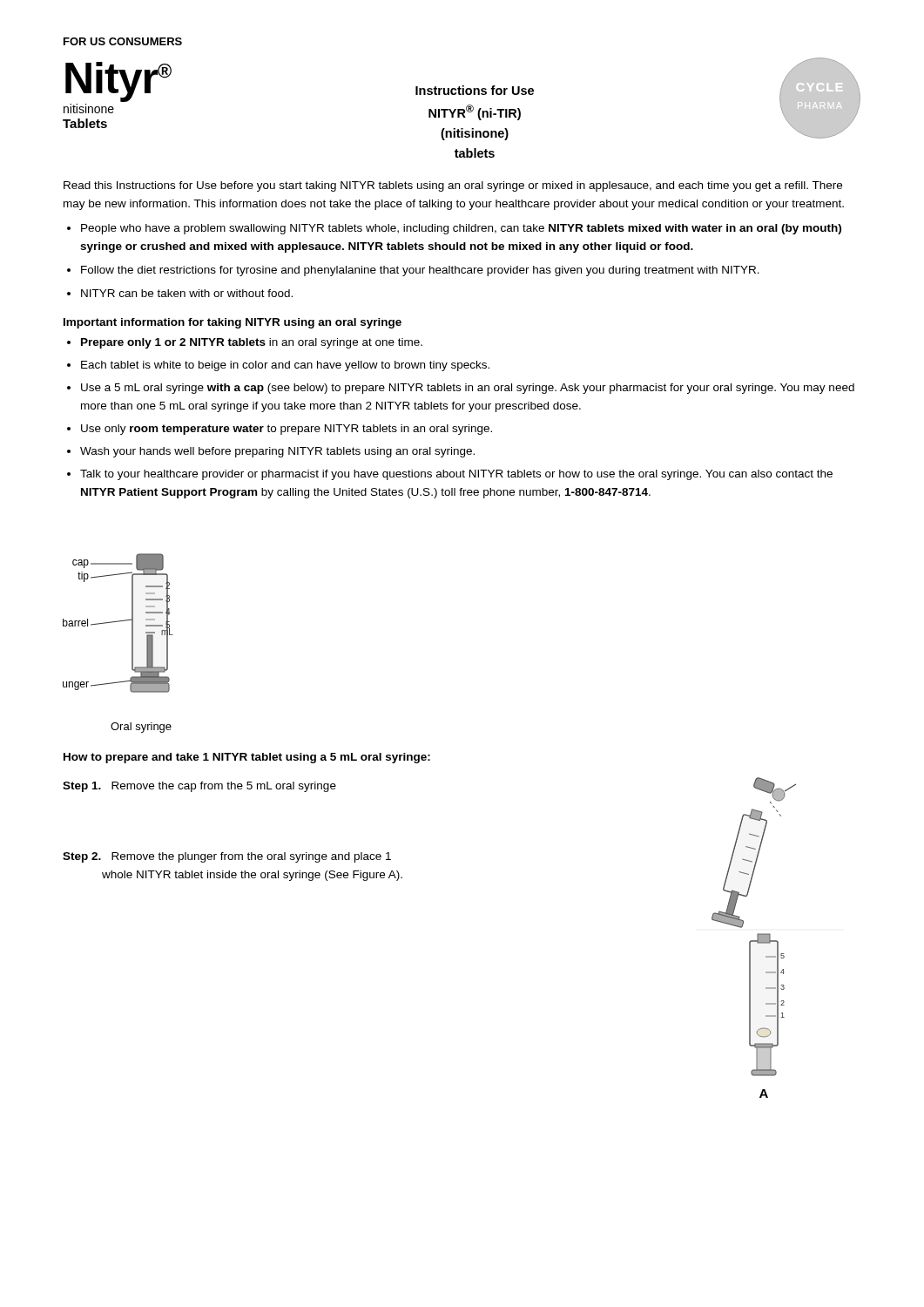Click on the text starting "Important information for"
The width and height of the screenshot is (924, 1307).
pos(232,322)
